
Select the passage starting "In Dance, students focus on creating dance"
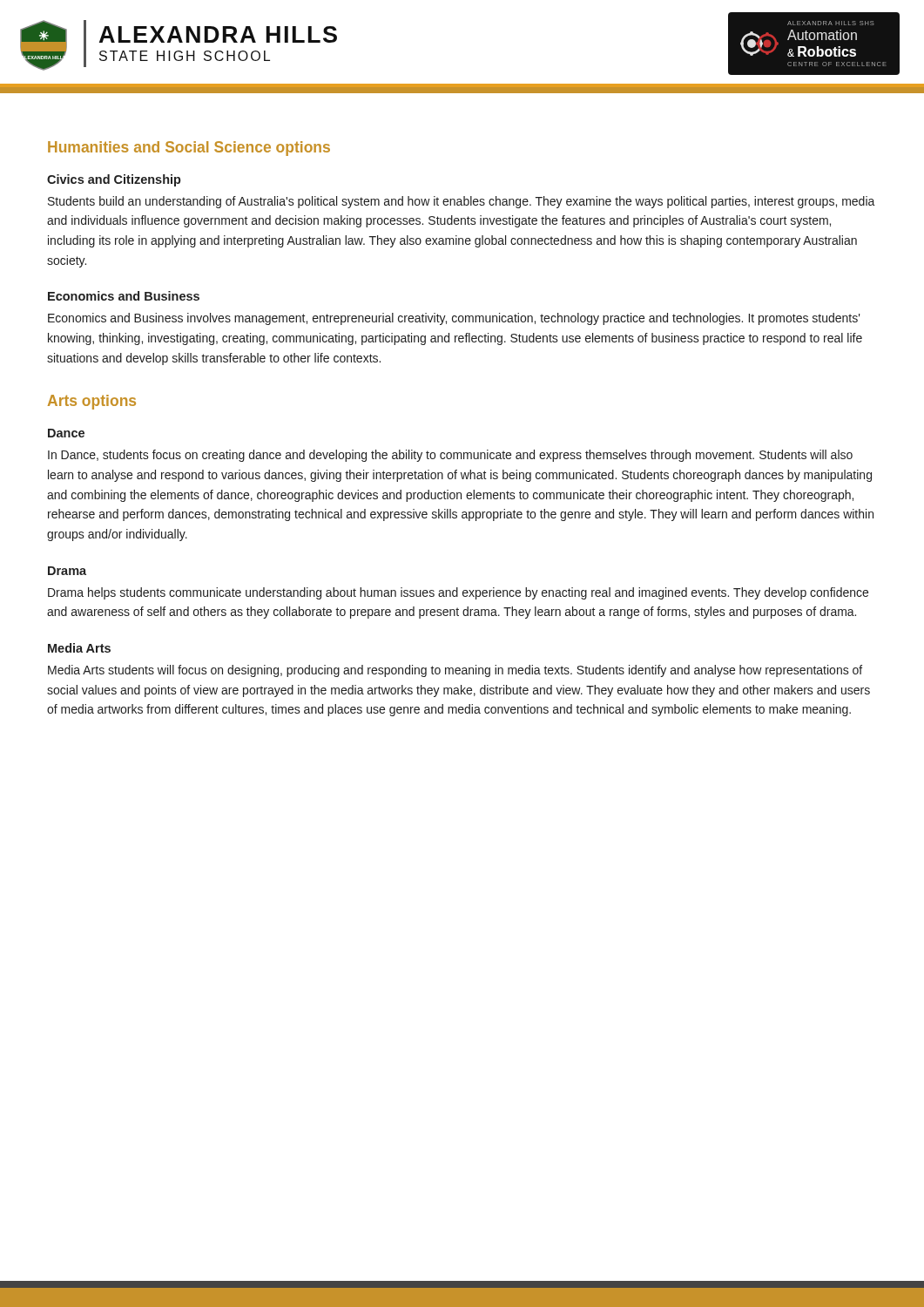[461, 495]
